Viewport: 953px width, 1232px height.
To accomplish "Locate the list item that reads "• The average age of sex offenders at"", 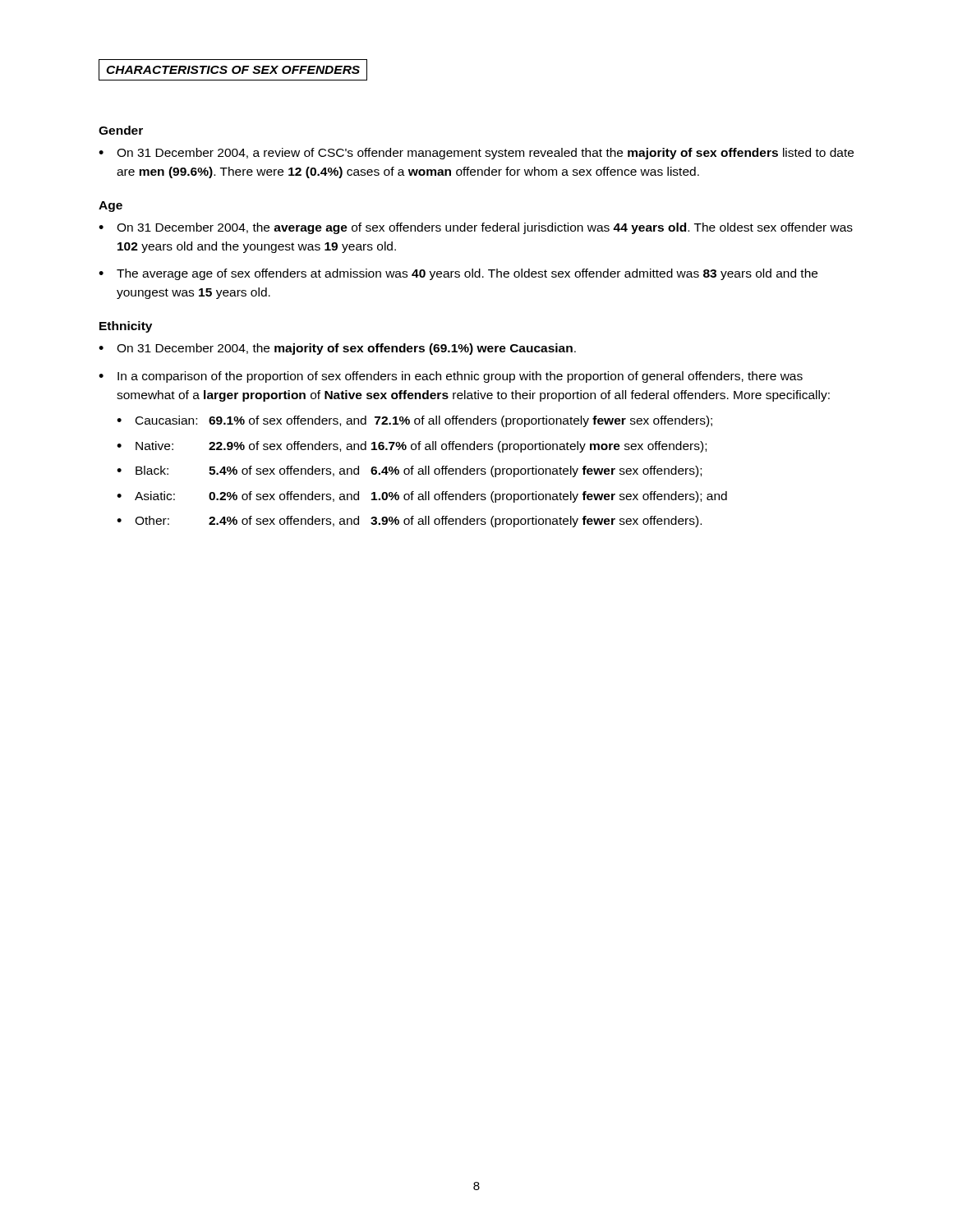I will pos(476,283).
